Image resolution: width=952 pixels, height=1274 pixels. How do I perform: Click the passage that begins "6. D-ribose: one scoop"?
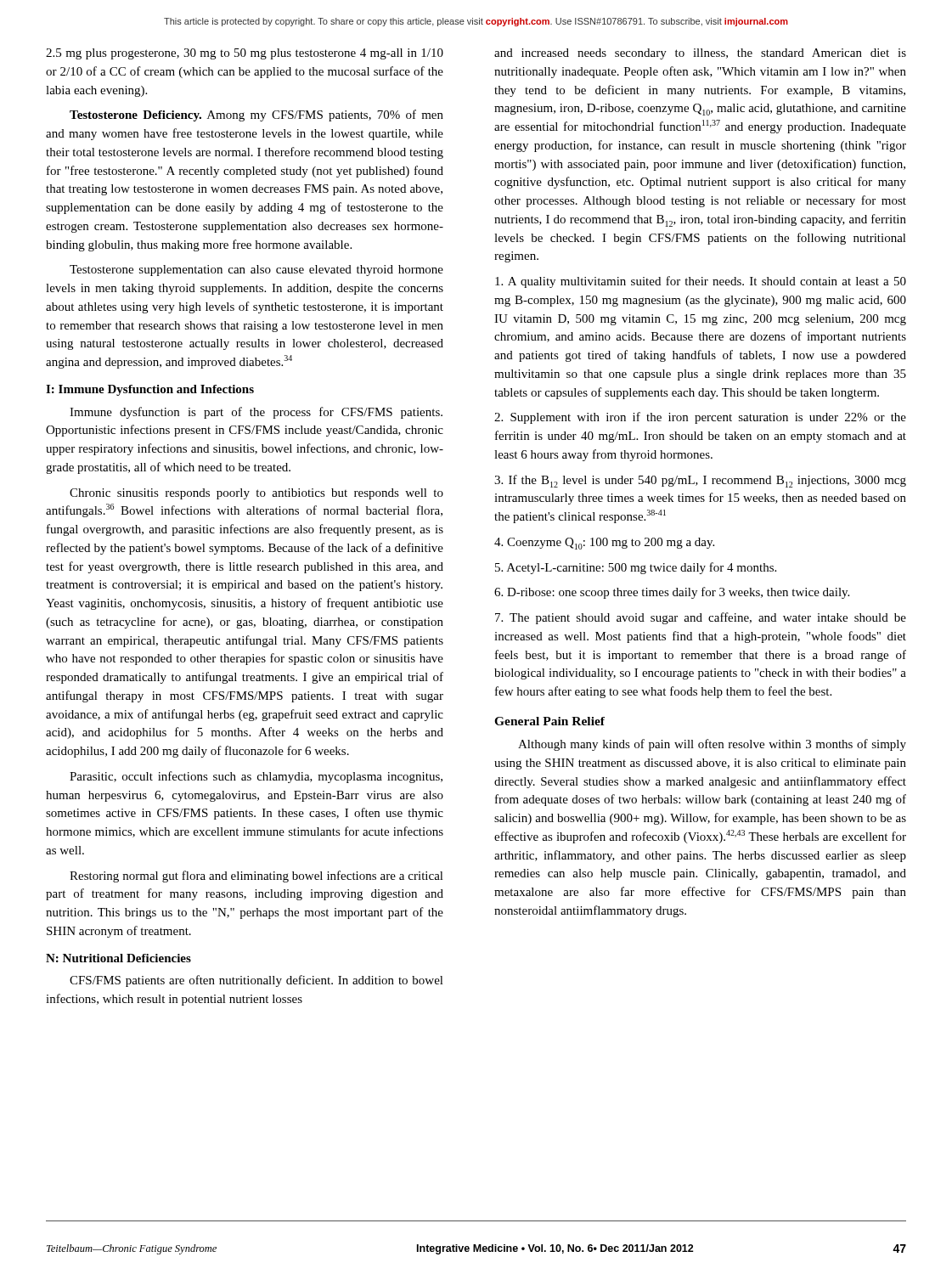coord(700,593)
